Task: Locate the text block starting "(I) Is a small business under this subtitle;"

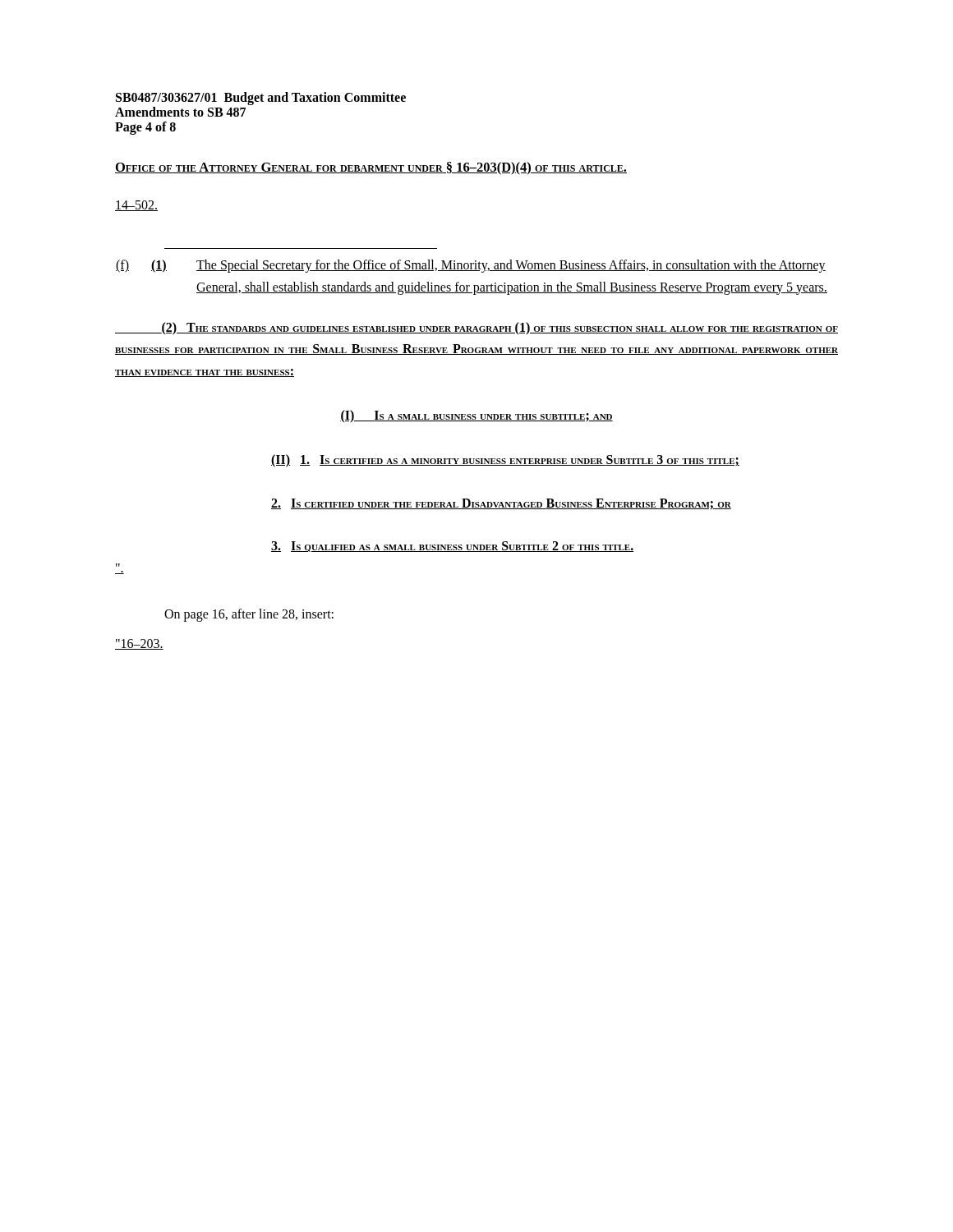Action: 476,415
